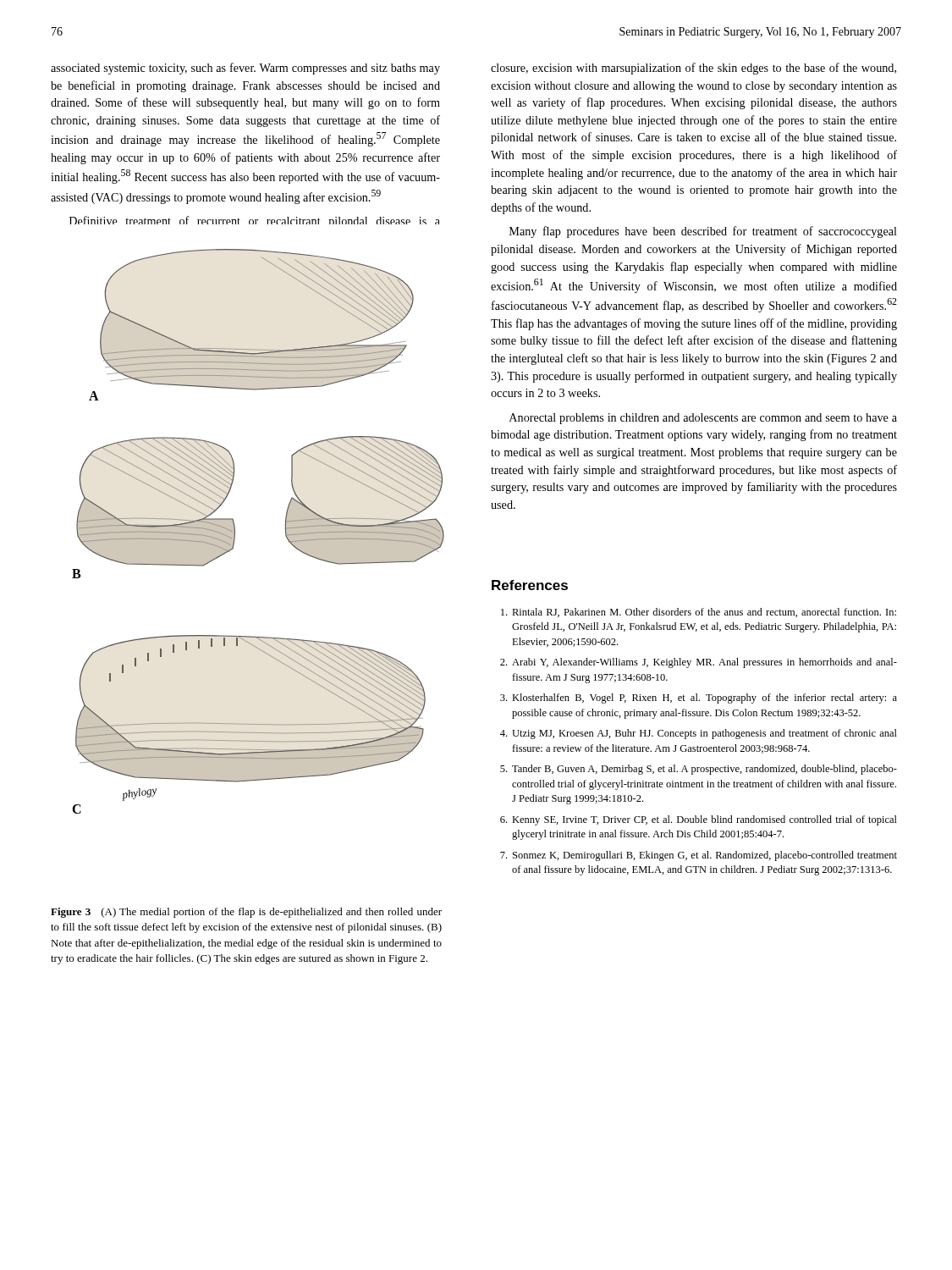Find the passage starting "Figure 3 (A) The medial portion of"

[x=246, y=935]
